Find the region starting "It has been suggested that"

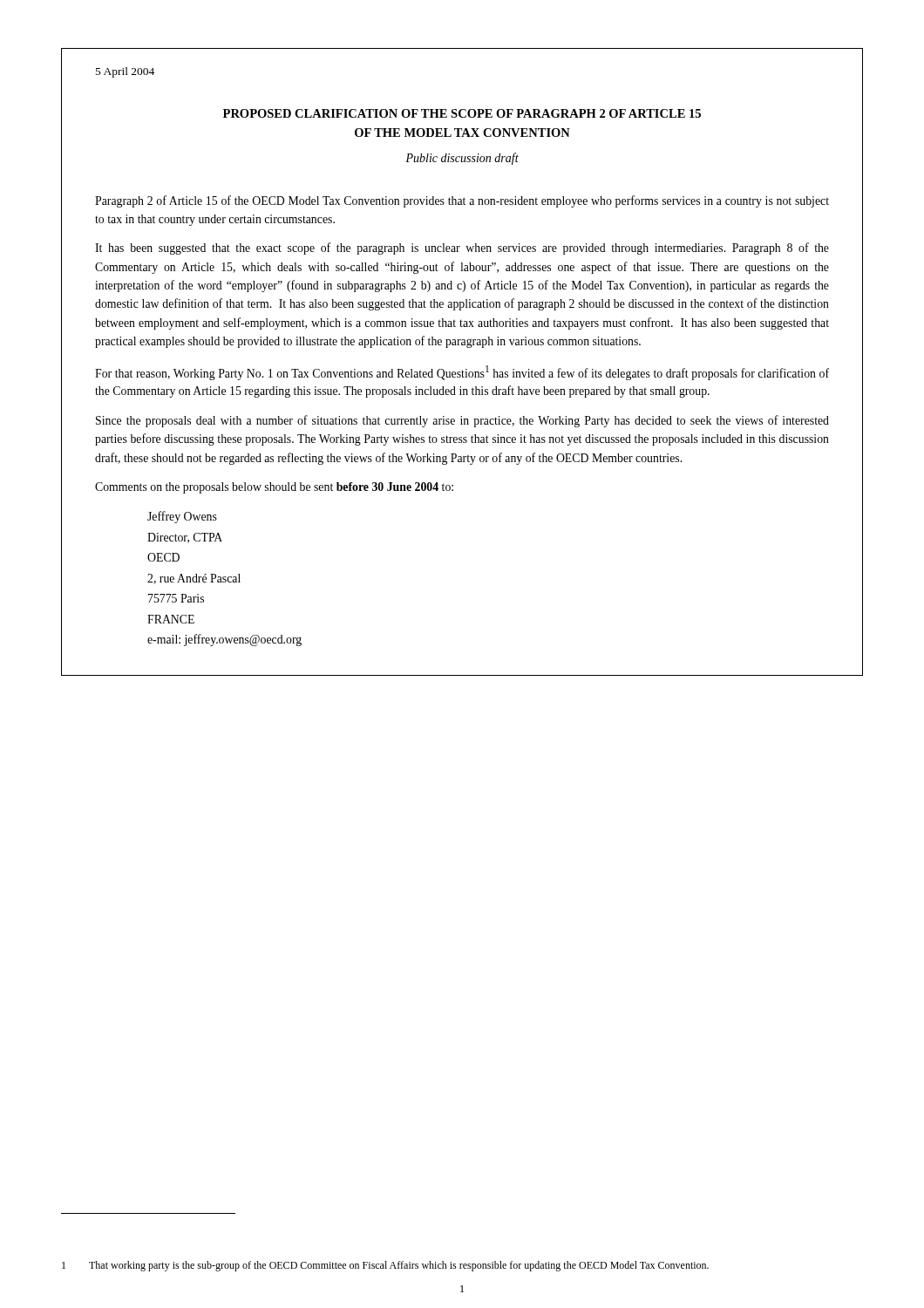point(462,295)
